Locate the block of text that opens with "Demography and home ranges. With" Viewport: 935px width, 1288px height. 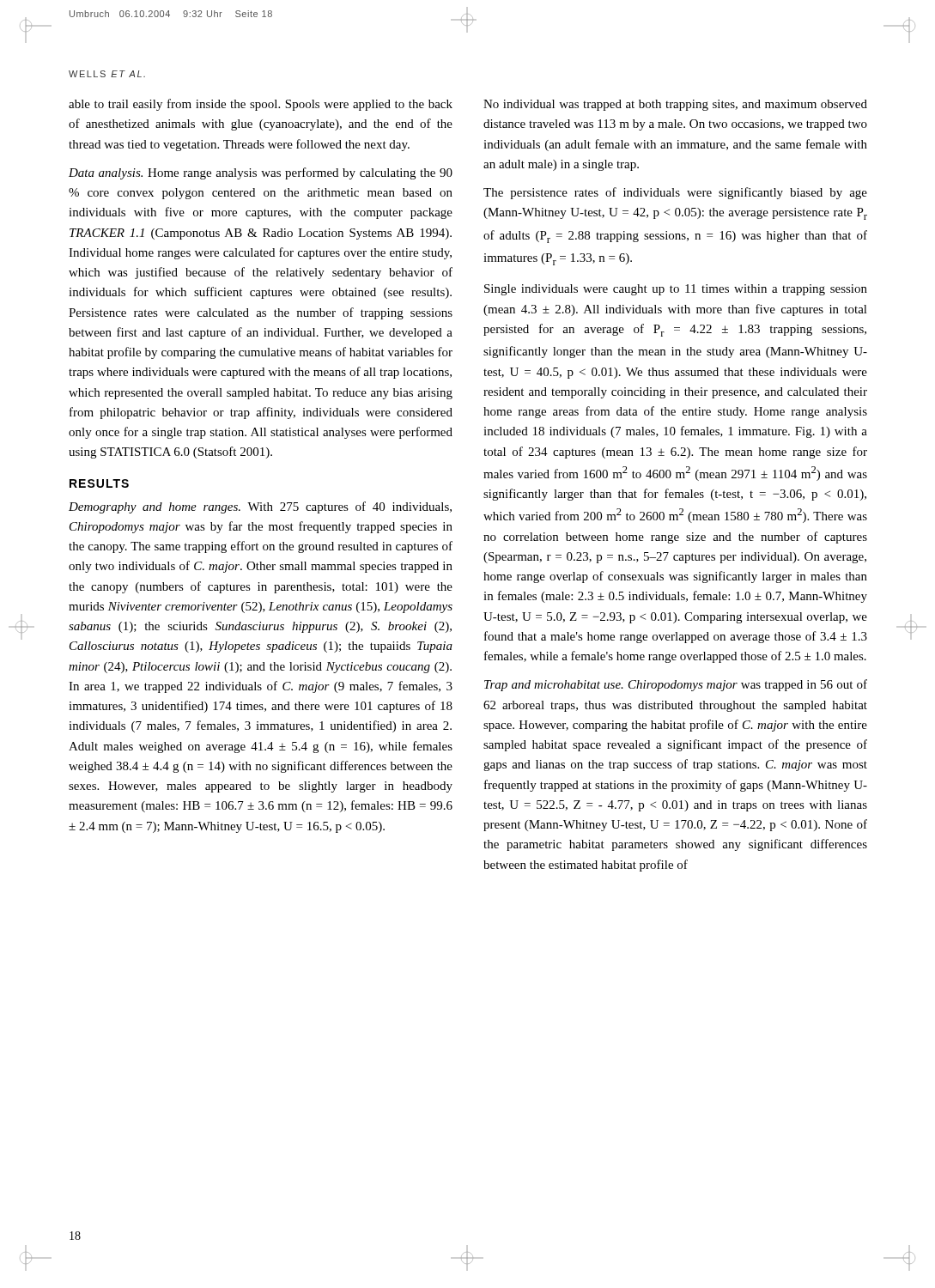(261, 666)
